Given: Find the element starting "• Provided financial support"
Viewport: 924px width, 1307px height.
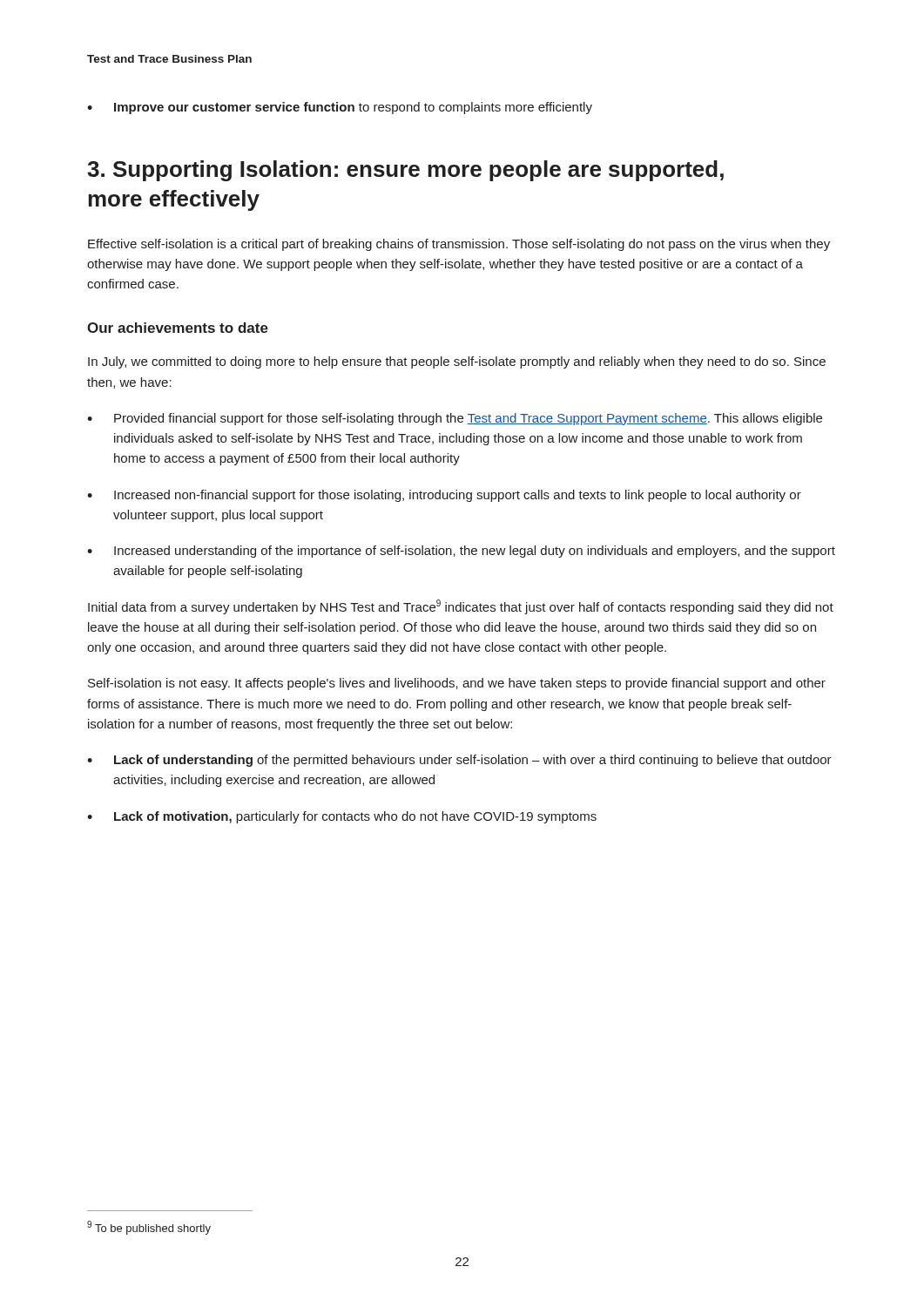Looking at the screenshot, I should pyautogui.click(x=462, y=438).
